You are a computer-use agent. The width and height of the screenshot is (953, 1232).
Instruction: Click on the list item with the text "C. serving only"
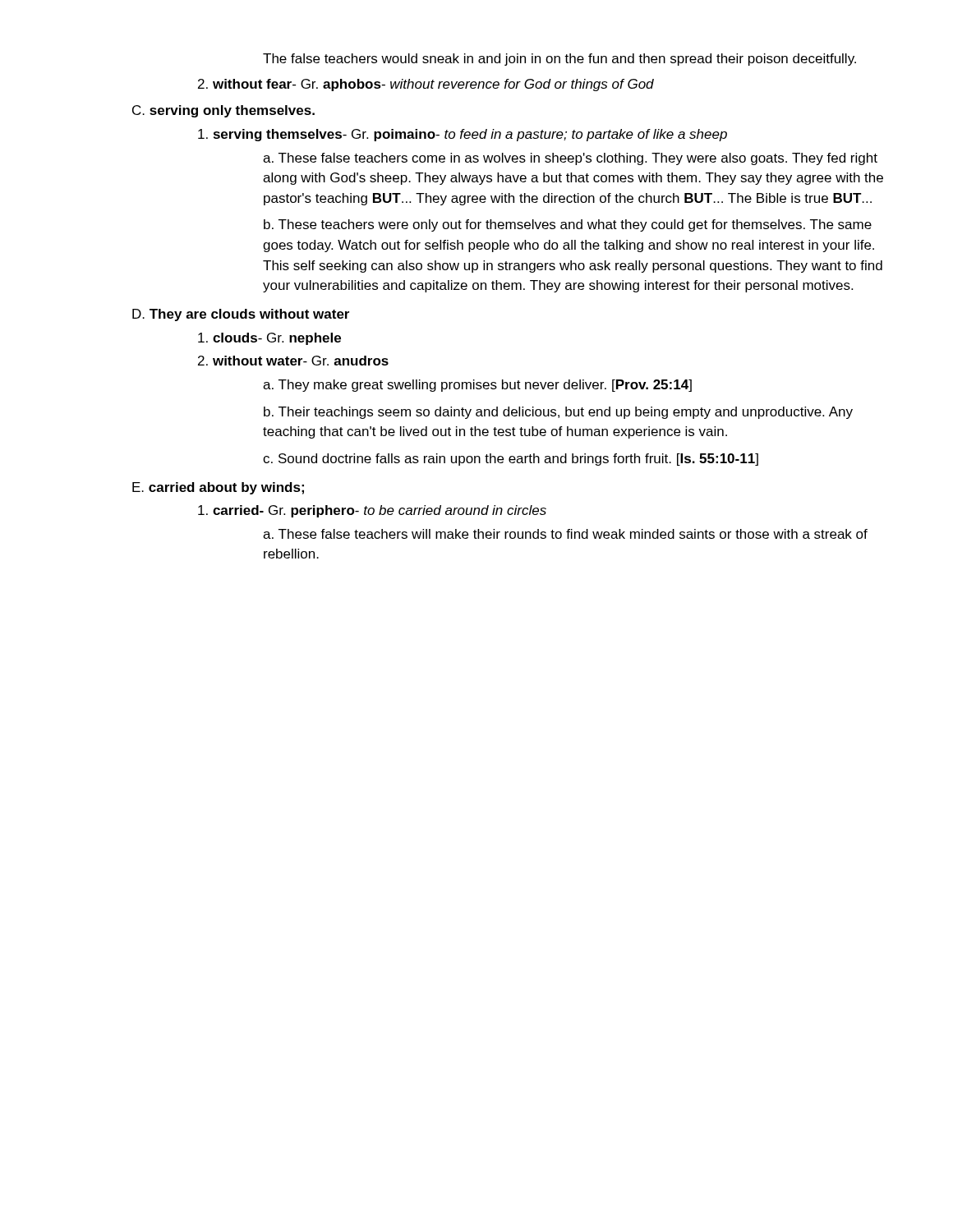click(x=223, y=111)
